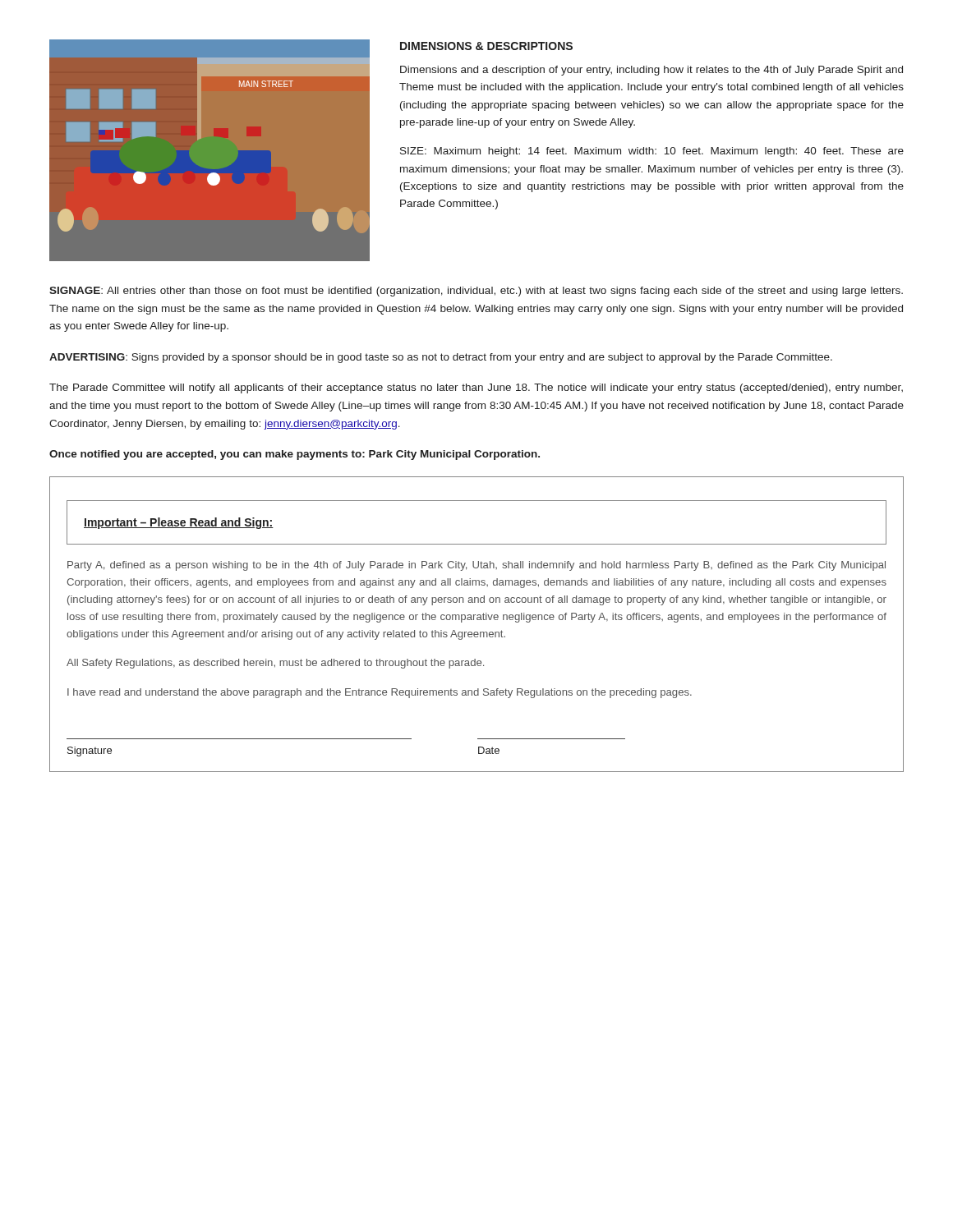Locate the photo
The height and width of the screenshot is (1232, 953).
[x=209, y=152]
